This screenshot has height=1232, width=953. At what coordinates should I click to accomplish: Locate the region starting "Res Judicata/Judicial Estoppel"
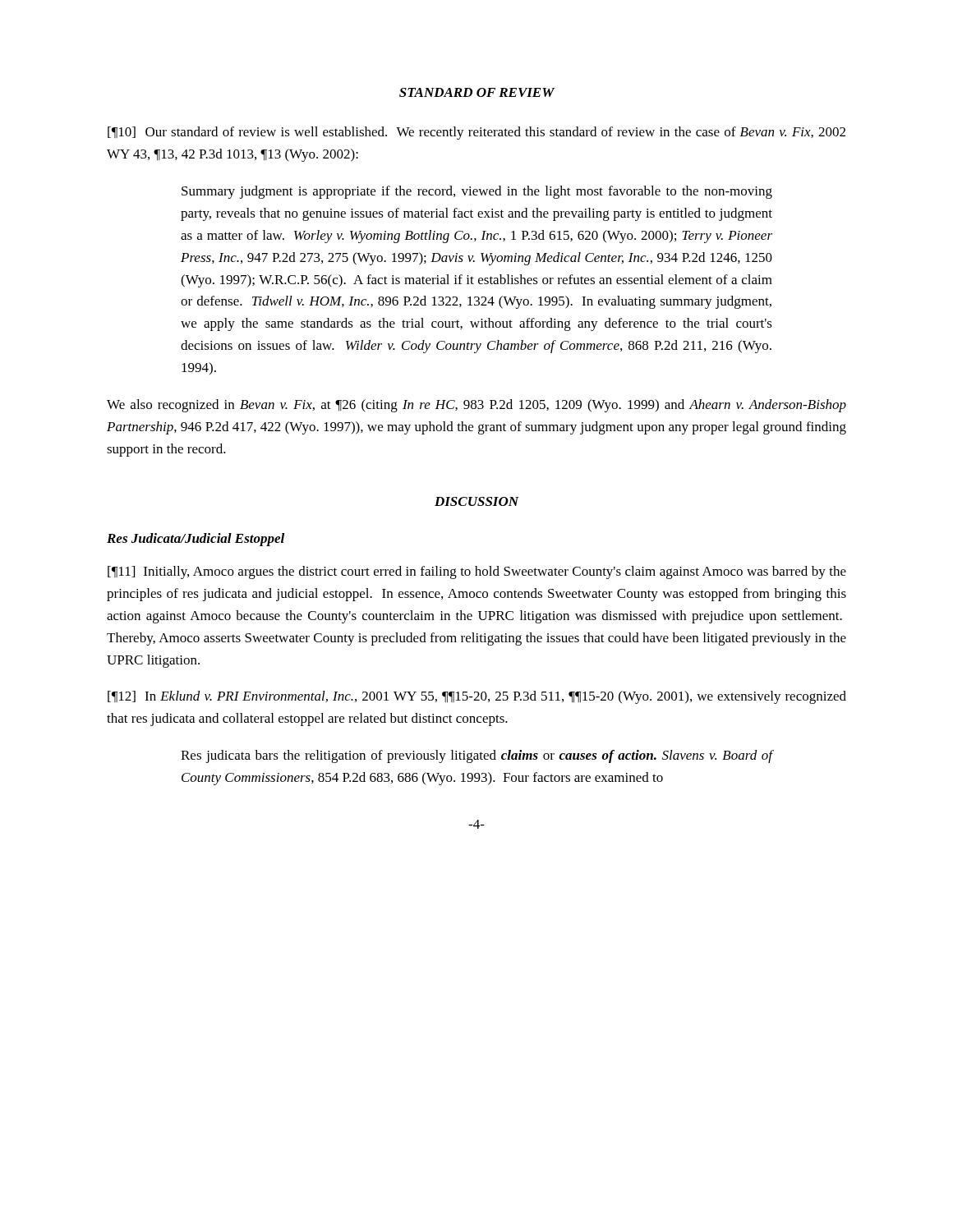(196, 538)
